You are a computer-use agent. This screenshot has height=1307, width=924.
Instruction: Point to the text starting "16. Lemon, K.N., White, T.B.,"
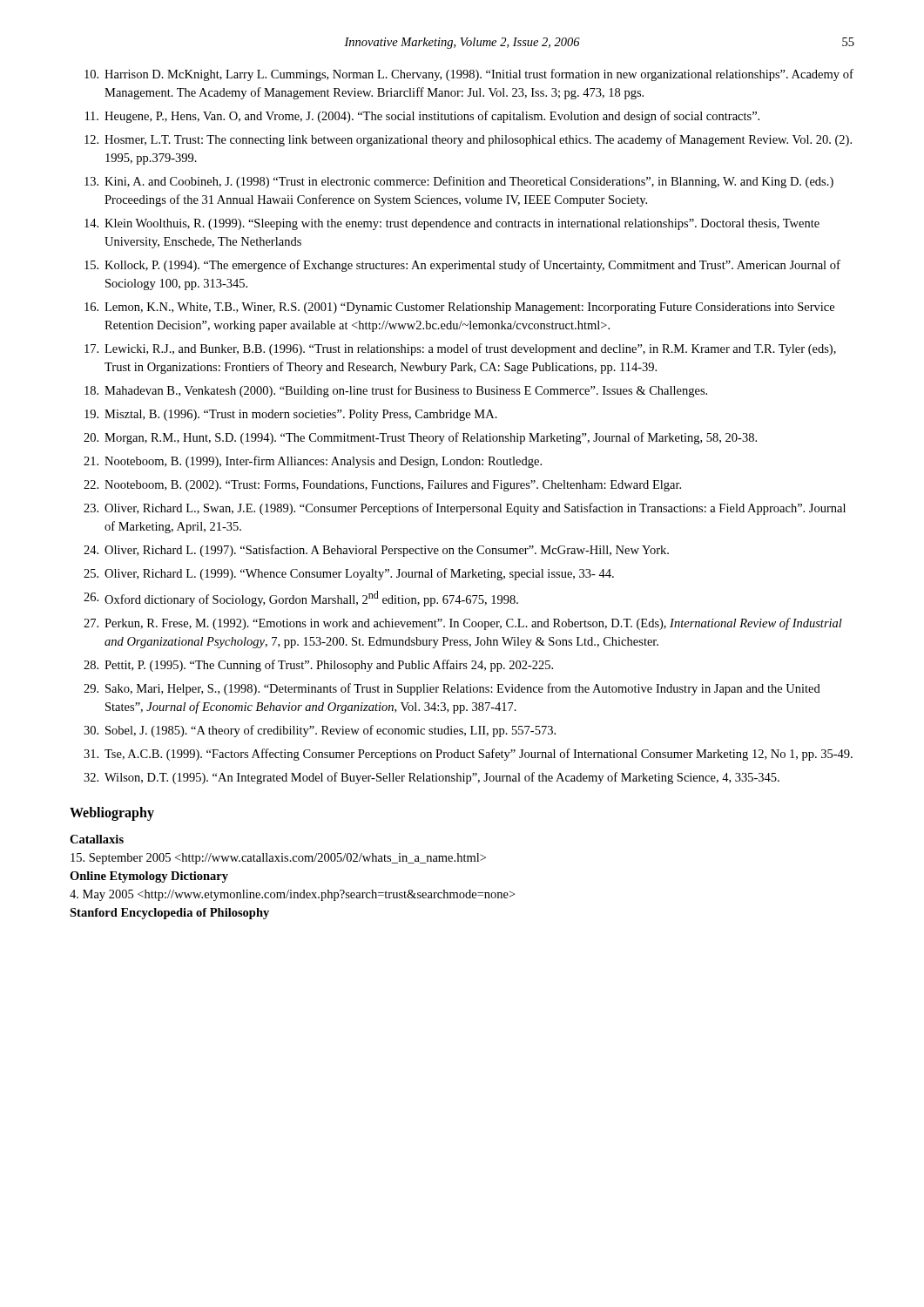pos(462,316)
